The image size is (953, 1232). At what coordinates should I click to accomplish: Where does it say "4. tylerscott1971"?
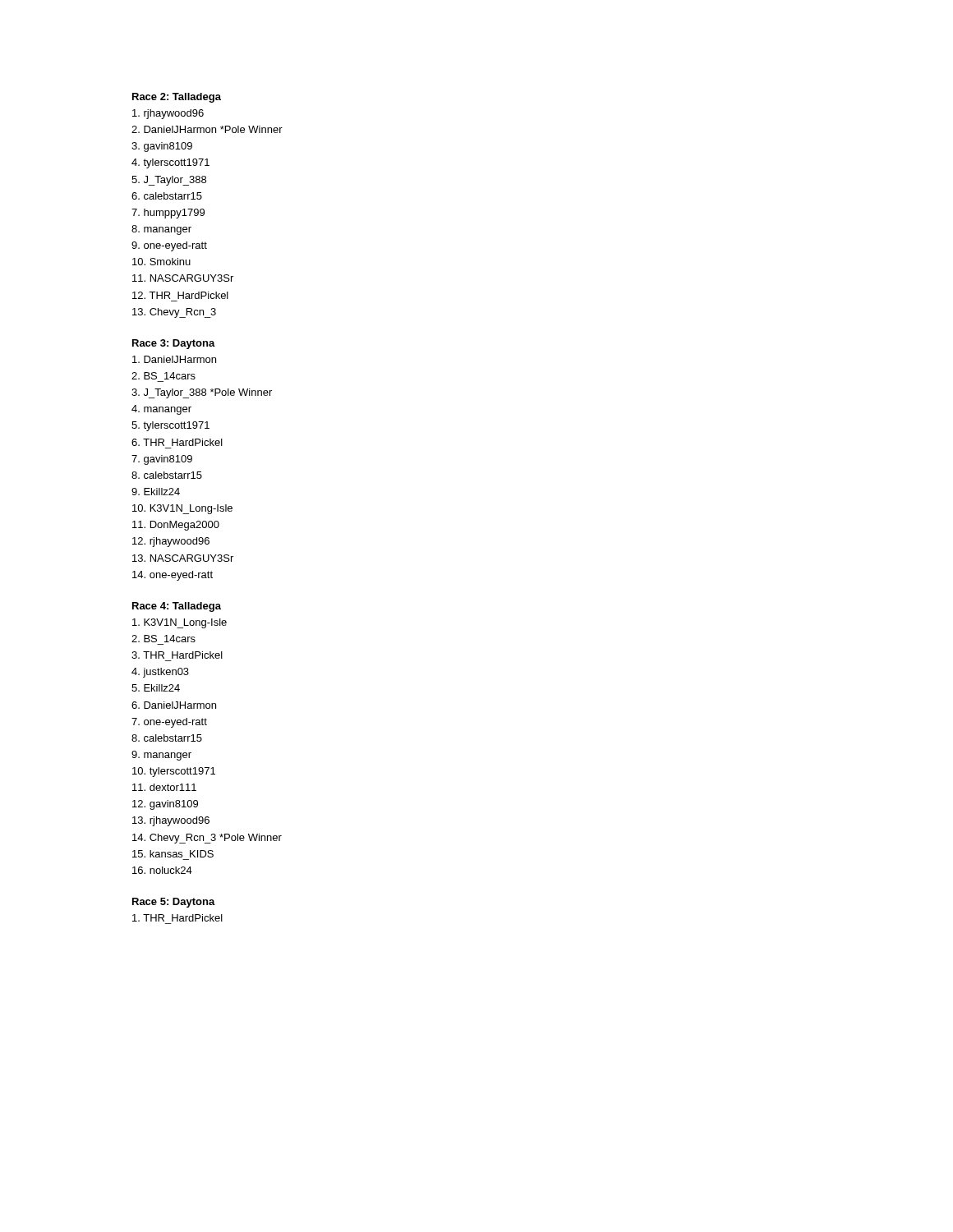171,163
